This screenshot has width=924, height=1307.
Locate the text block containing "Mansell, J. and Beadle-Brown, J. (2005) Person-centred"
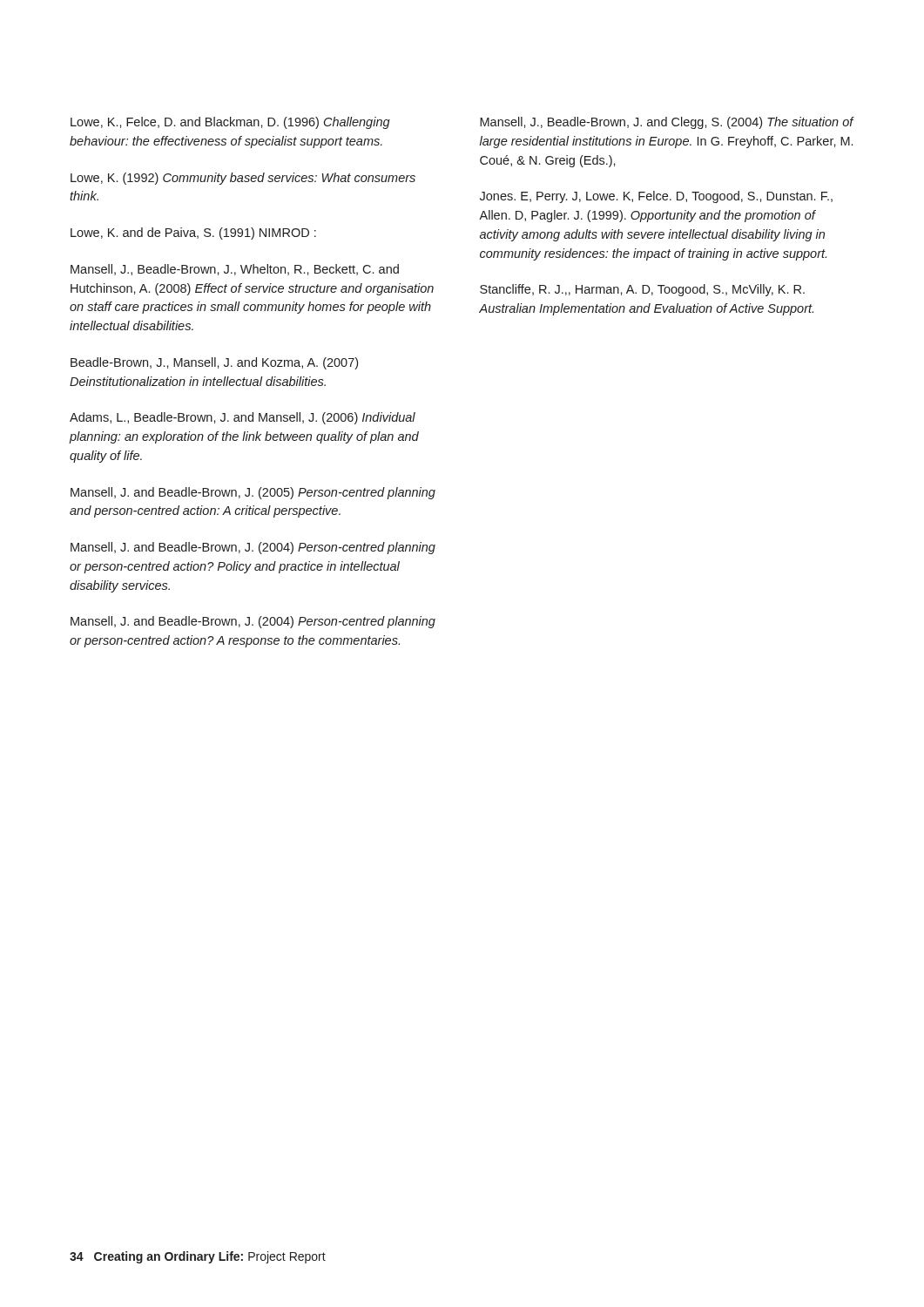(x=253, y=501)
